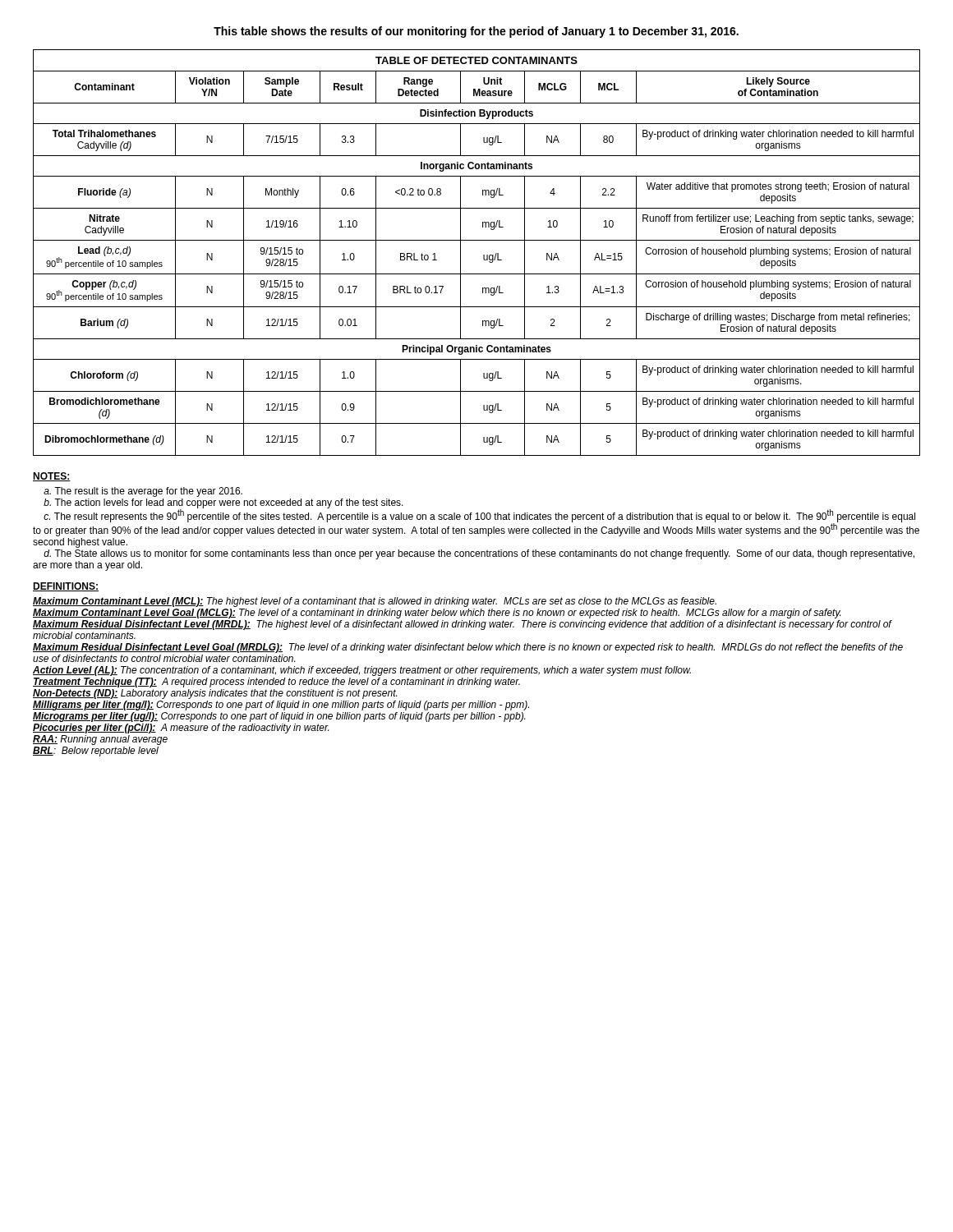
Task: Locate the table with the text "Copper (b,c,d) 90 th percentile"
Action: pos(476,253)
